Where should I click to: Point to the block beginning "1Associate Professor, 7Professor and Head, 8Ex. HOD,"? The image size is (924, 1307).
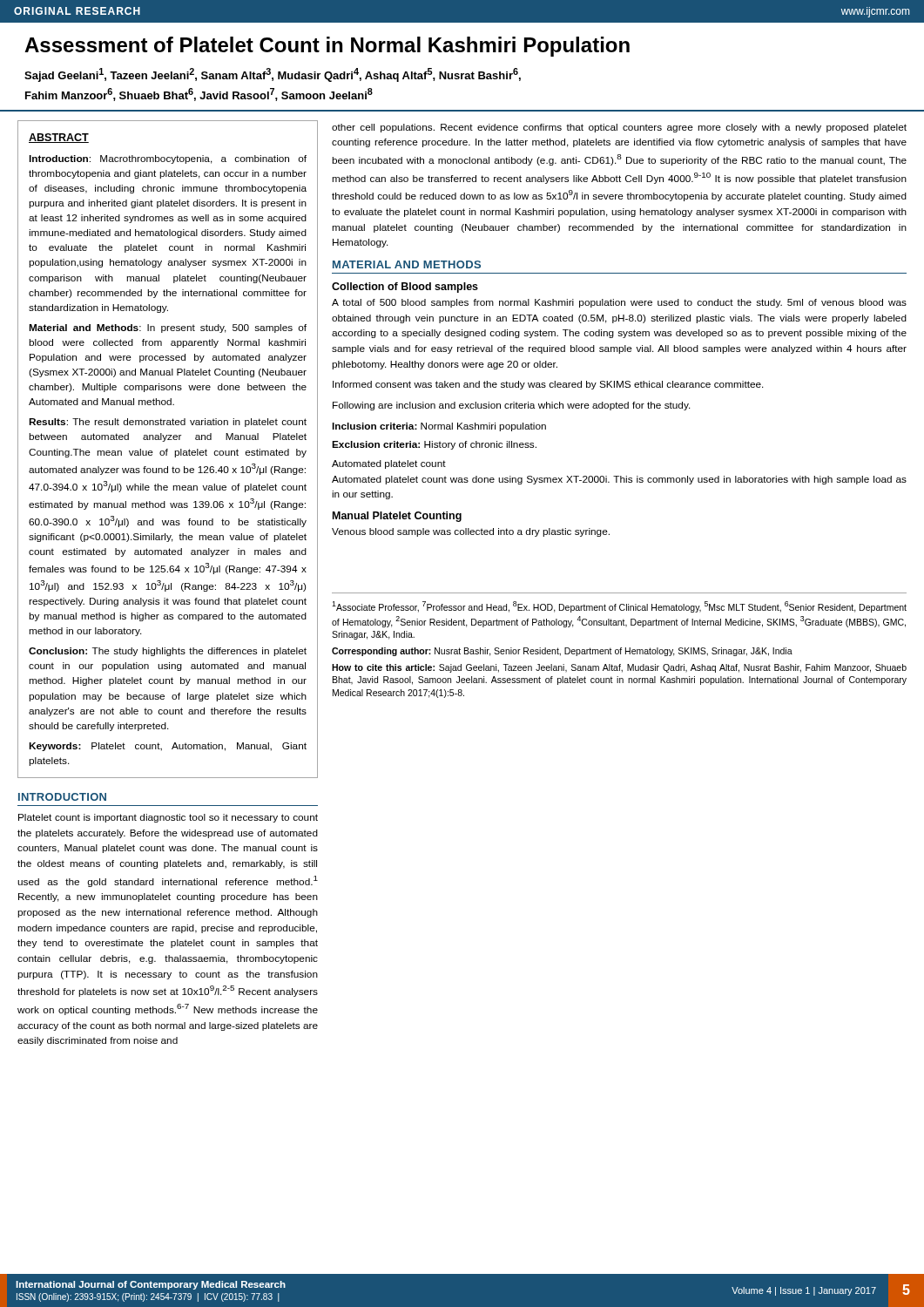pyautogui.click(x=619, y=620)
